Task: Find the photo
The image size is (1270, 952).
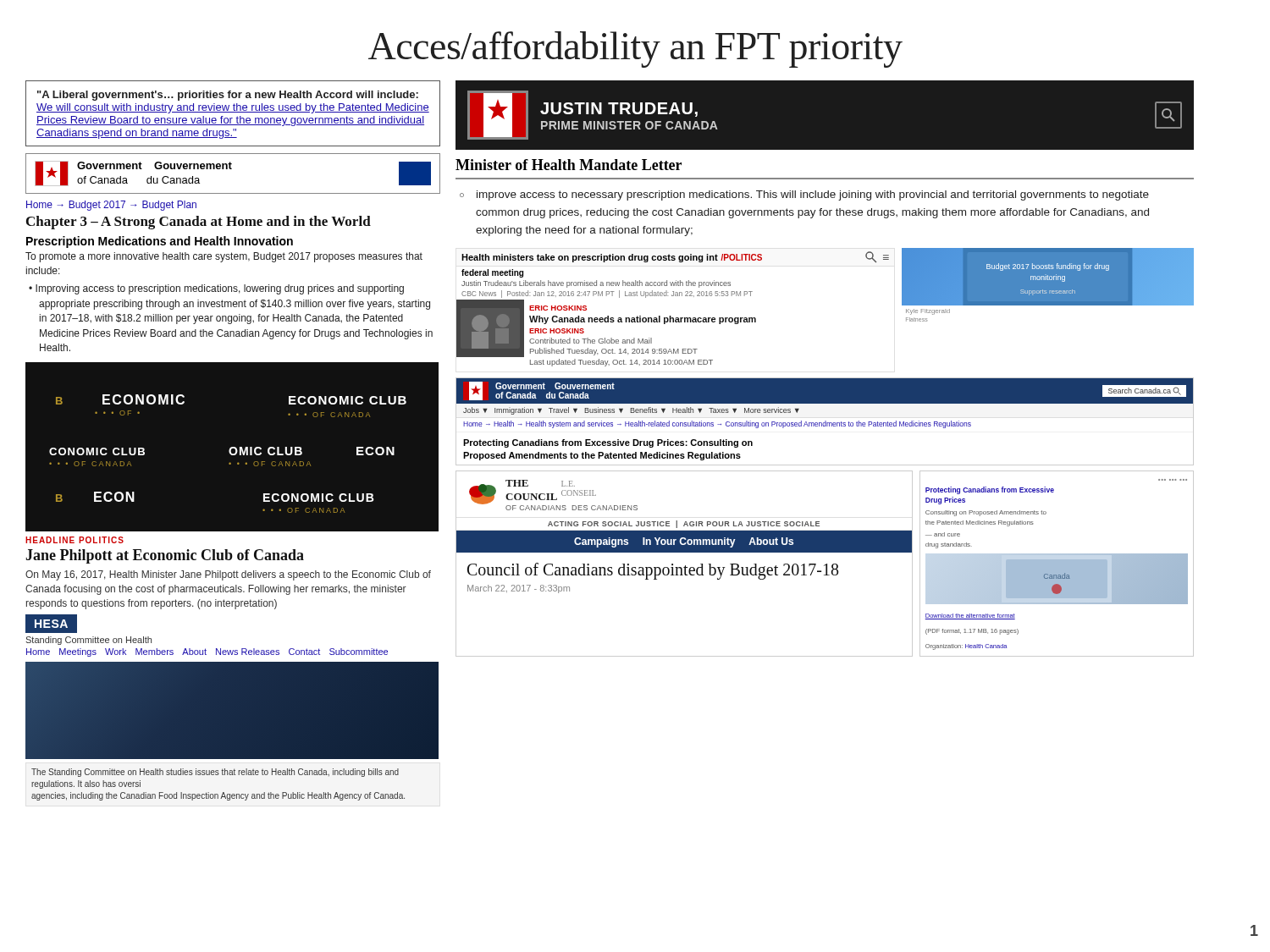Action: tap(233, 447)
